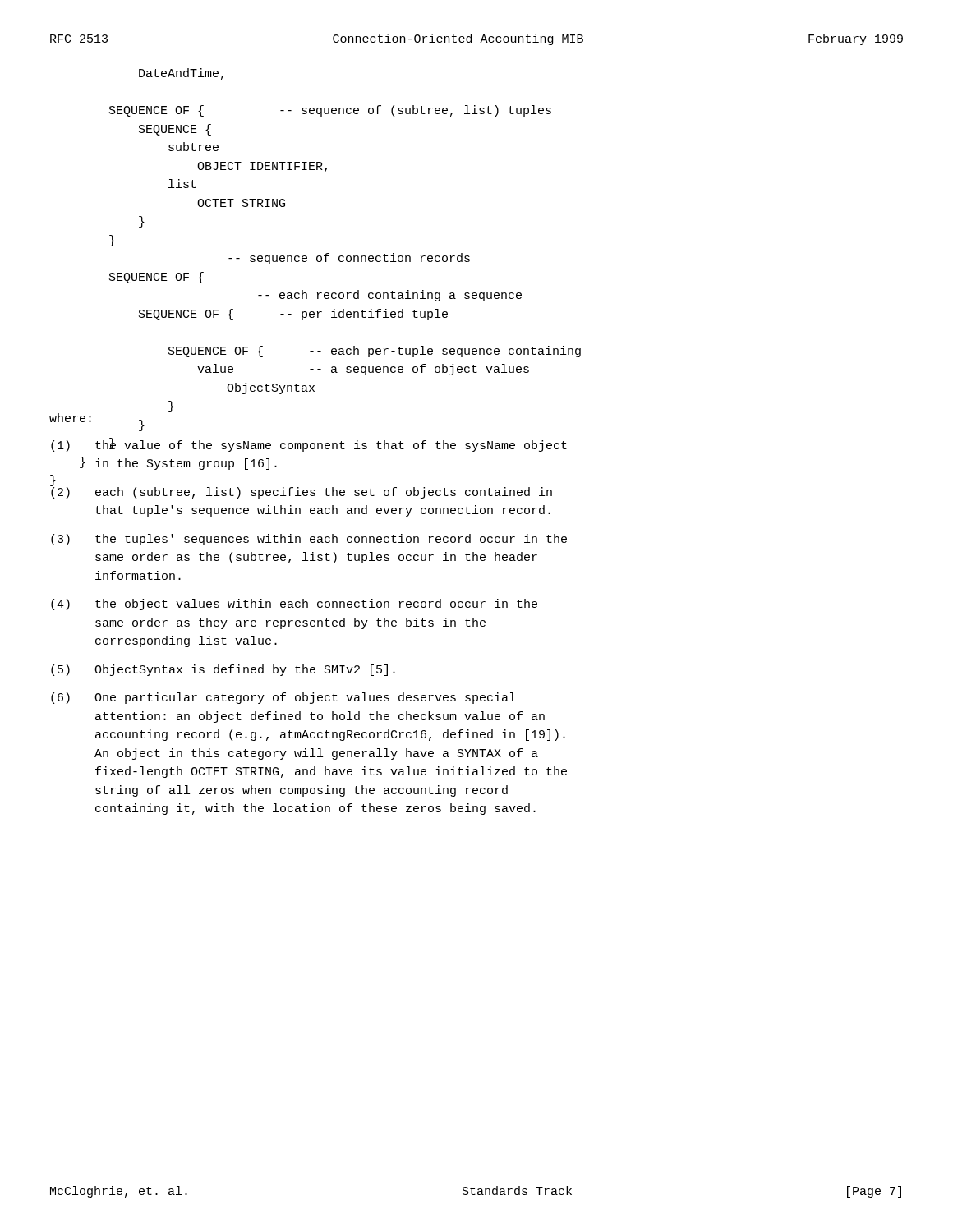This screenshot has width=953, height=1232.
Task: Find the text block starting "(2) each (subtree, list) specifies the set of"
Action: click(x=476, y=503)
